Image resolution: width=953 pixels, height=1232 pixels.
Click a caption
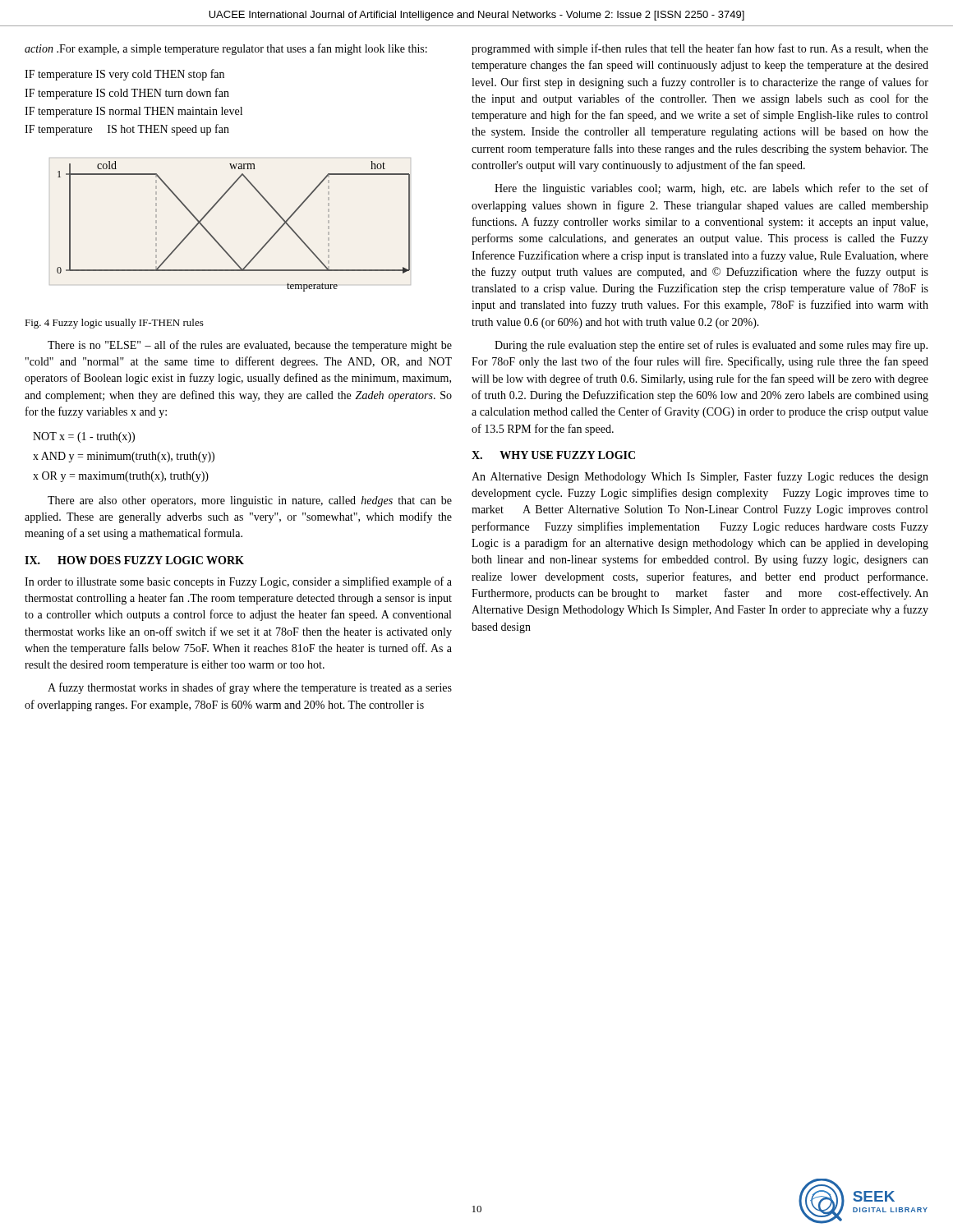click(x=114, y=322)
